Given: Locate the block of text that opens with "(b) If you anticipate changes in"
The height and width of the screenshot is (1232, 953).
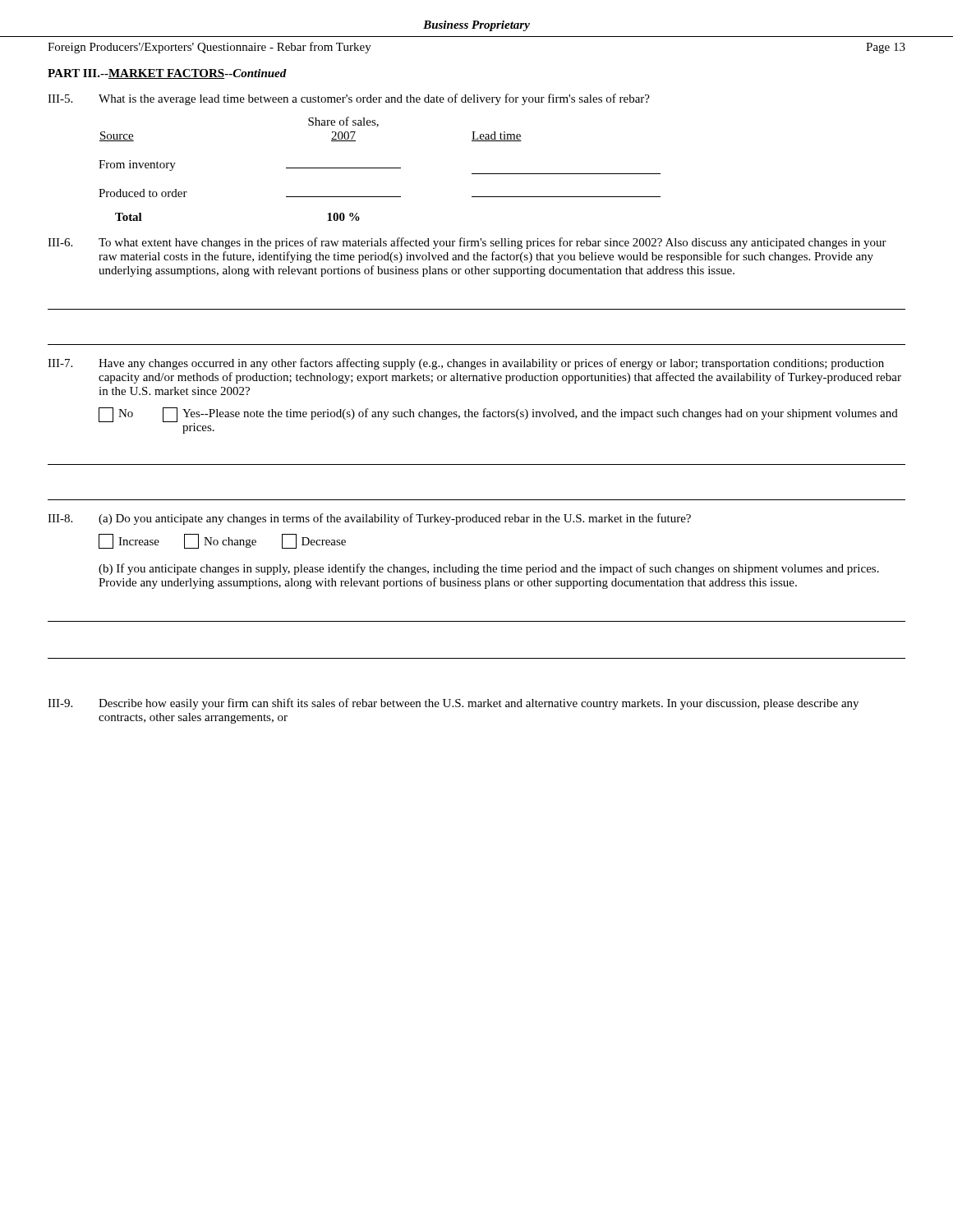Looking at the screenshot, I should 489,575.
